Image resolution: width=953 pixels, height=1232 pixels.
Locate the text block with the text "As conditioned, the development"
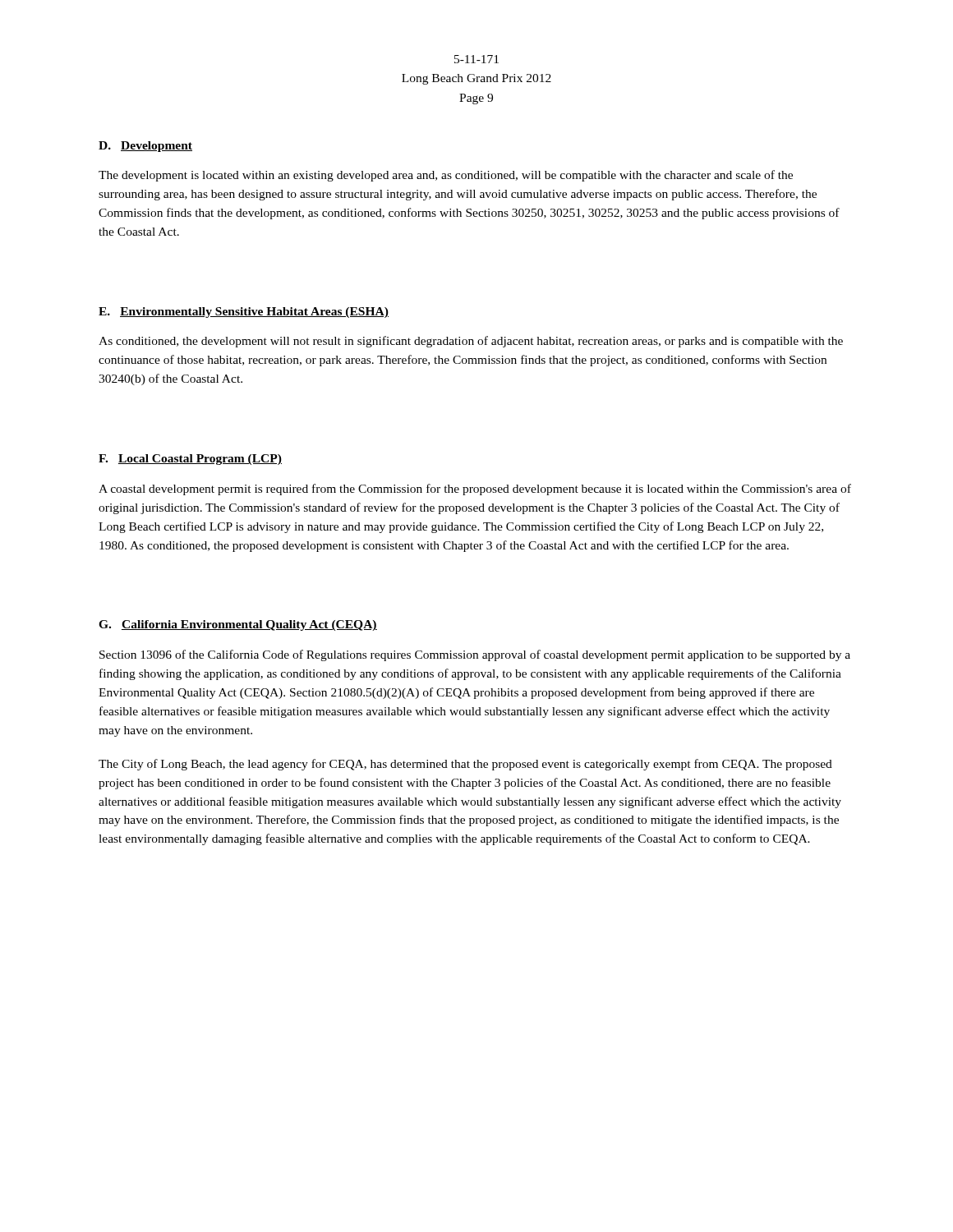tap(471, 360)
